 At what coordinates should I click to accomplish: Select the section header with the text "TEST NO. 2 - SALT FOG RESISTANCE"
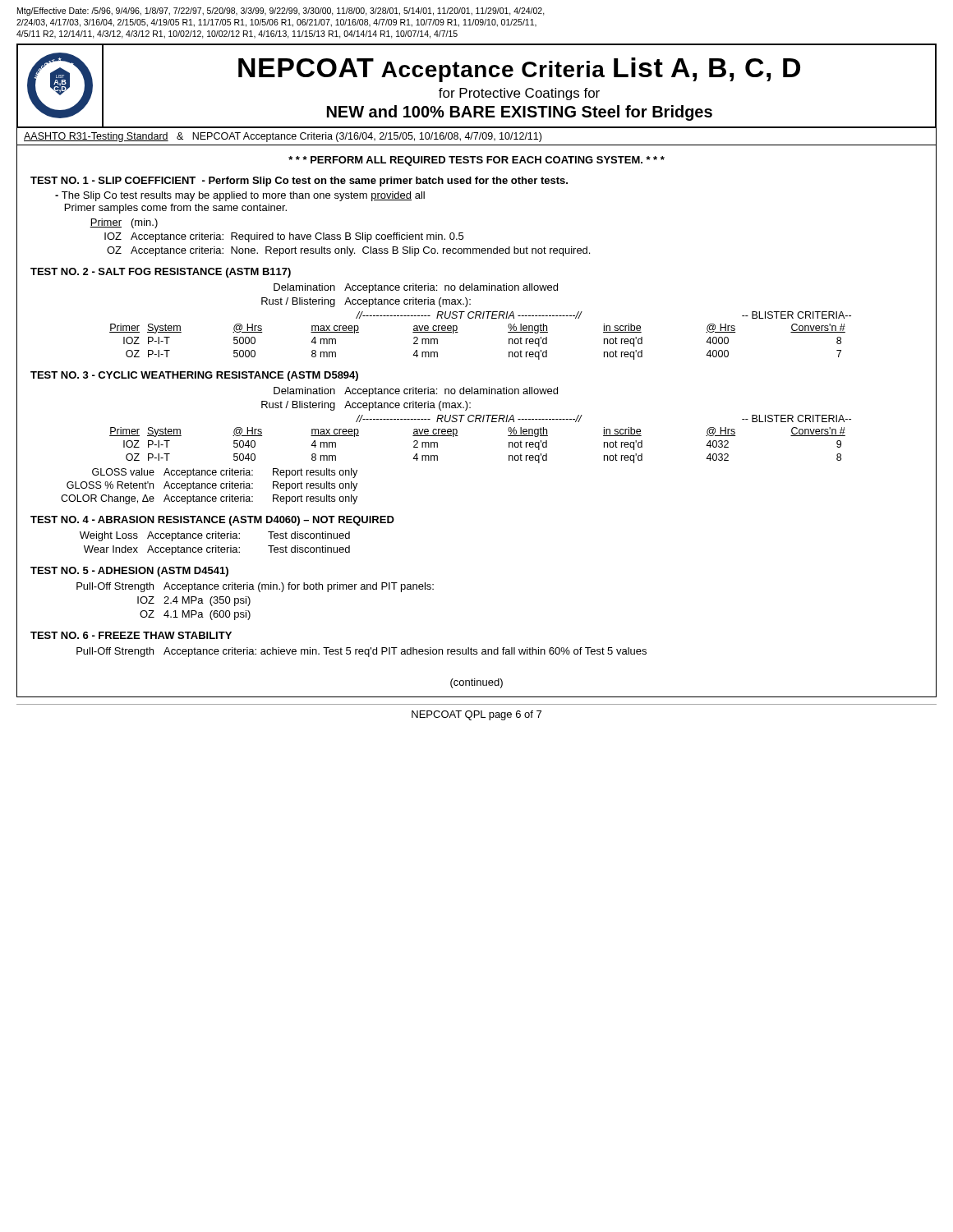[161, 271]
